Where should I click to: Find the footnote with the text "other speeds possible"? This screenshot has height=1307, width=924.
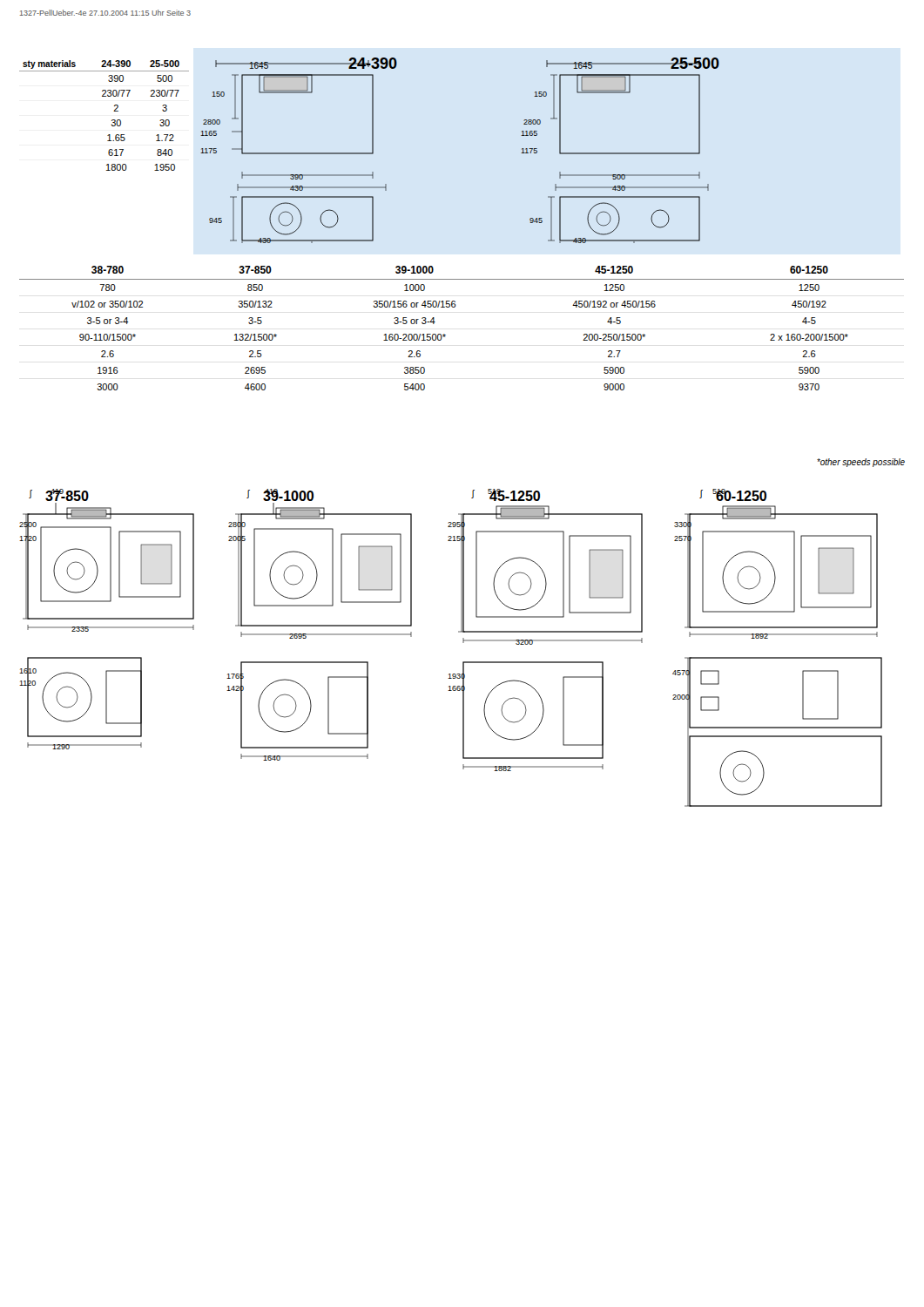click(861, 462)
